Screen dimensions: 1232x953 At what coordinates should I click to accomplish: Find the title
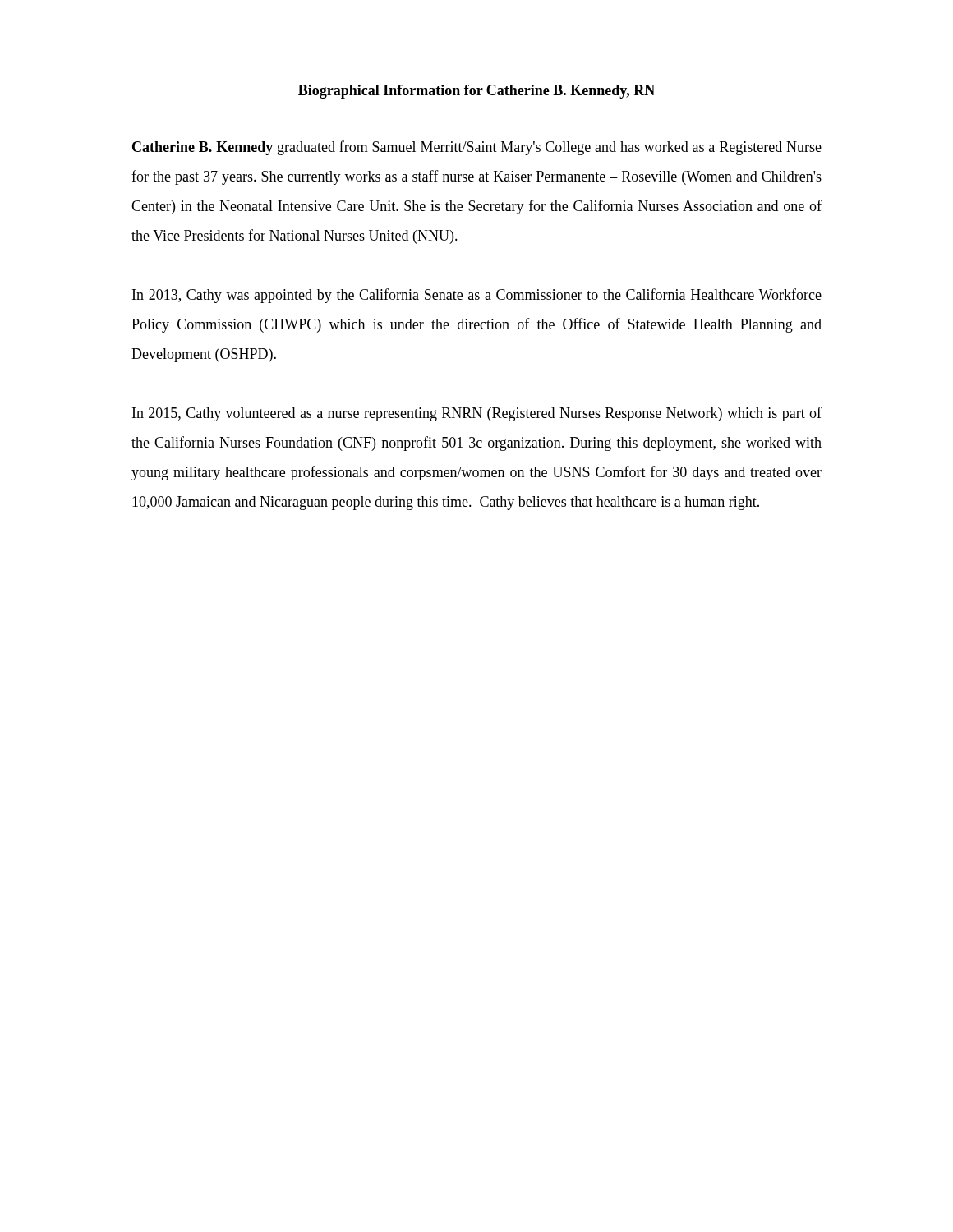pos(476,90)
